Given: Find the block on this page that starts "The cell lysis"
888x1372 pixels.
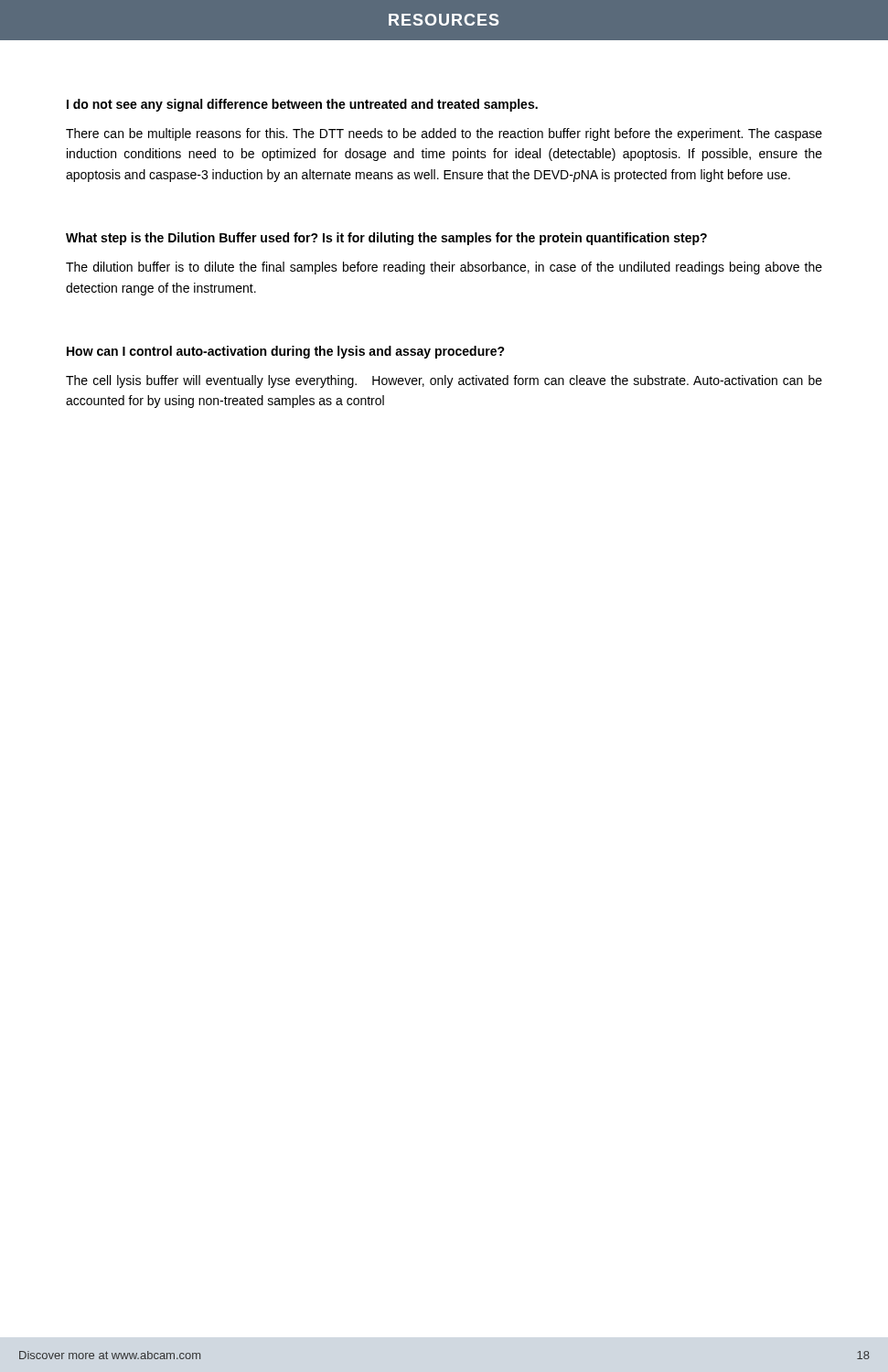Looking at the screenshot, I should click(444, 391).
